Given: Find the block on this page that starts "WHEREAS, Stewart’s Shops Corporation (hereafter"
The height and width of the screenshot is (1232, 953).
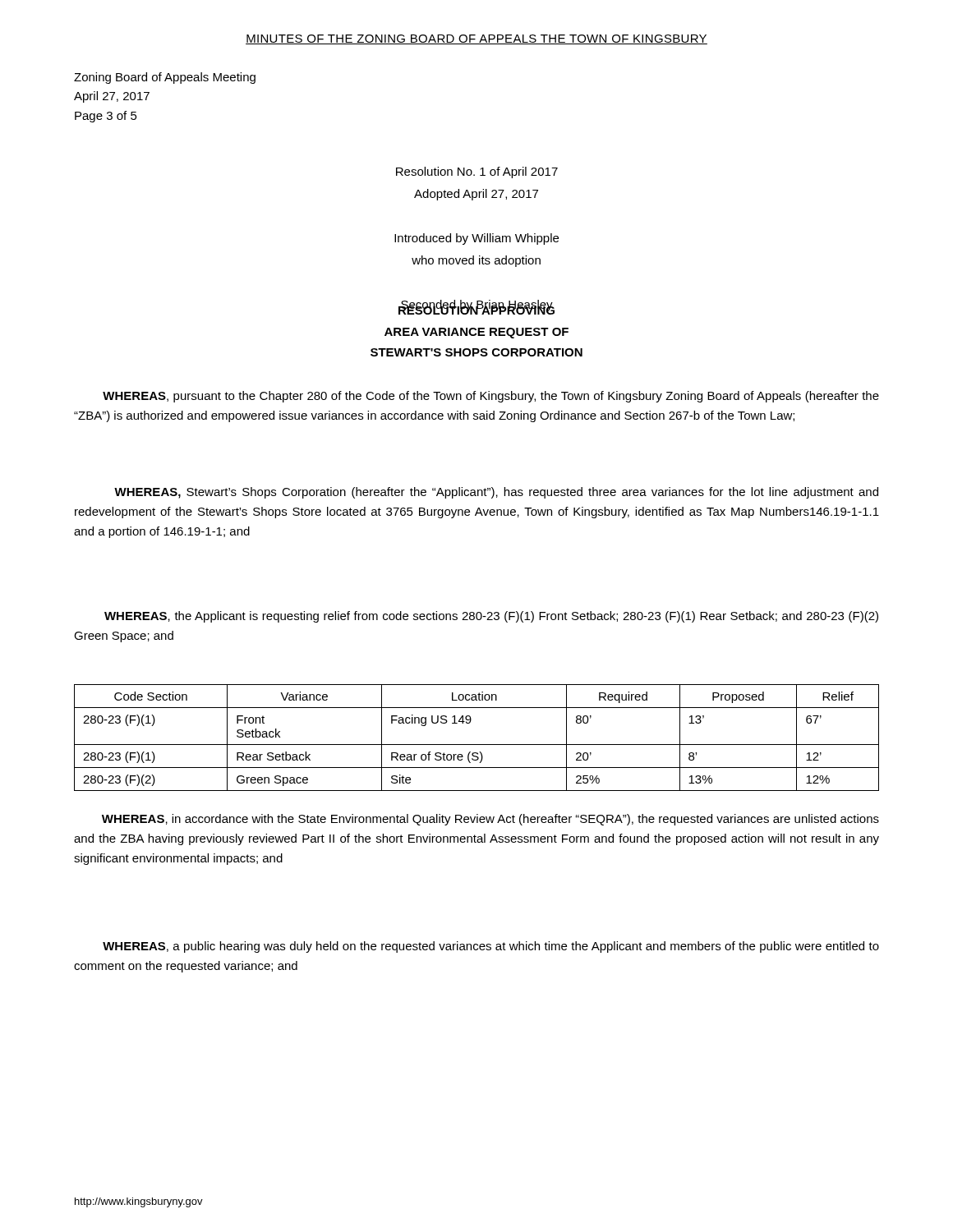Looking at the screenshot, I should (476, 511).
